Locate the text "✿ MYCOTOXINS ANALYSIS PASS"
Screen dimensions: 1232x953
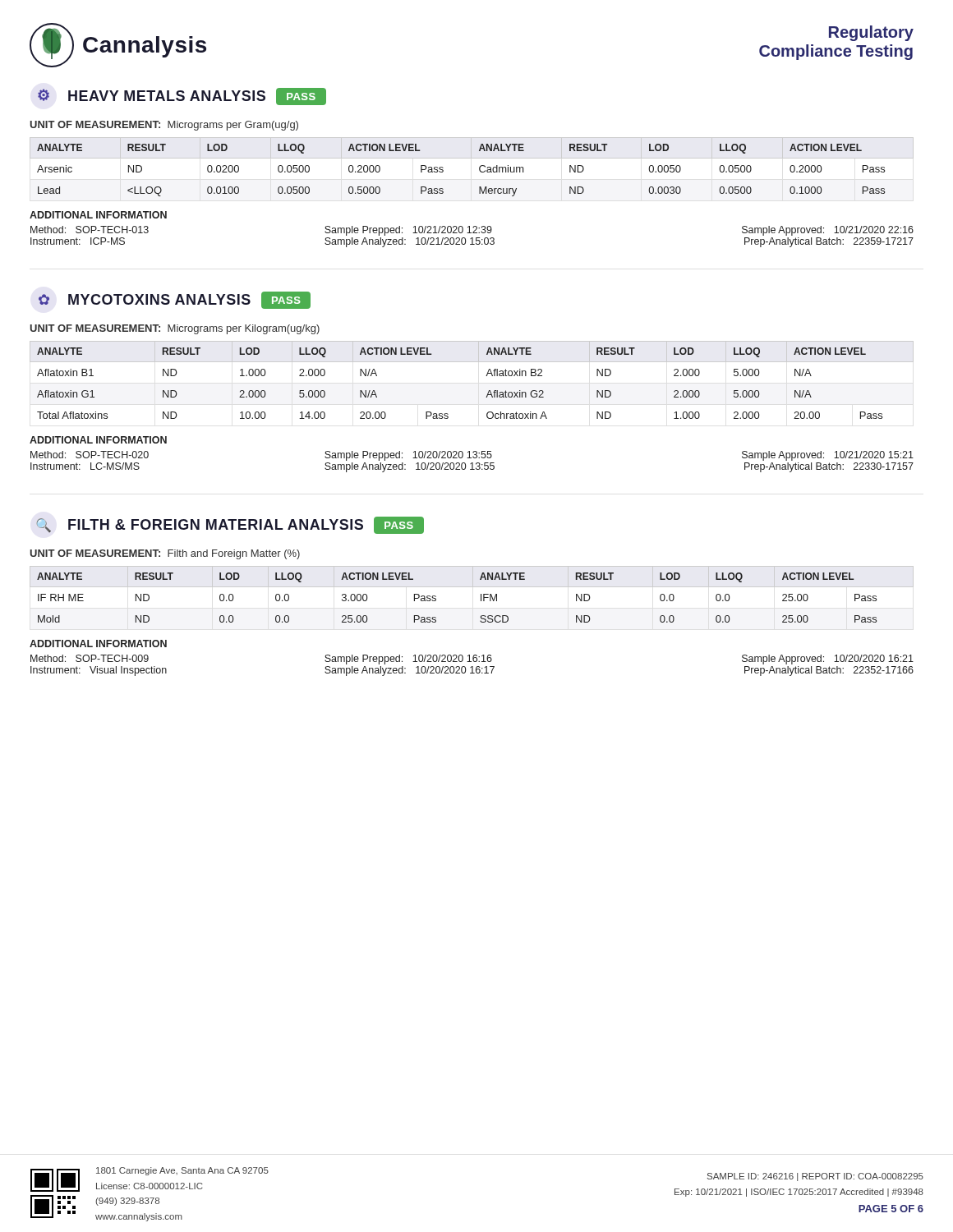[170, 300]
